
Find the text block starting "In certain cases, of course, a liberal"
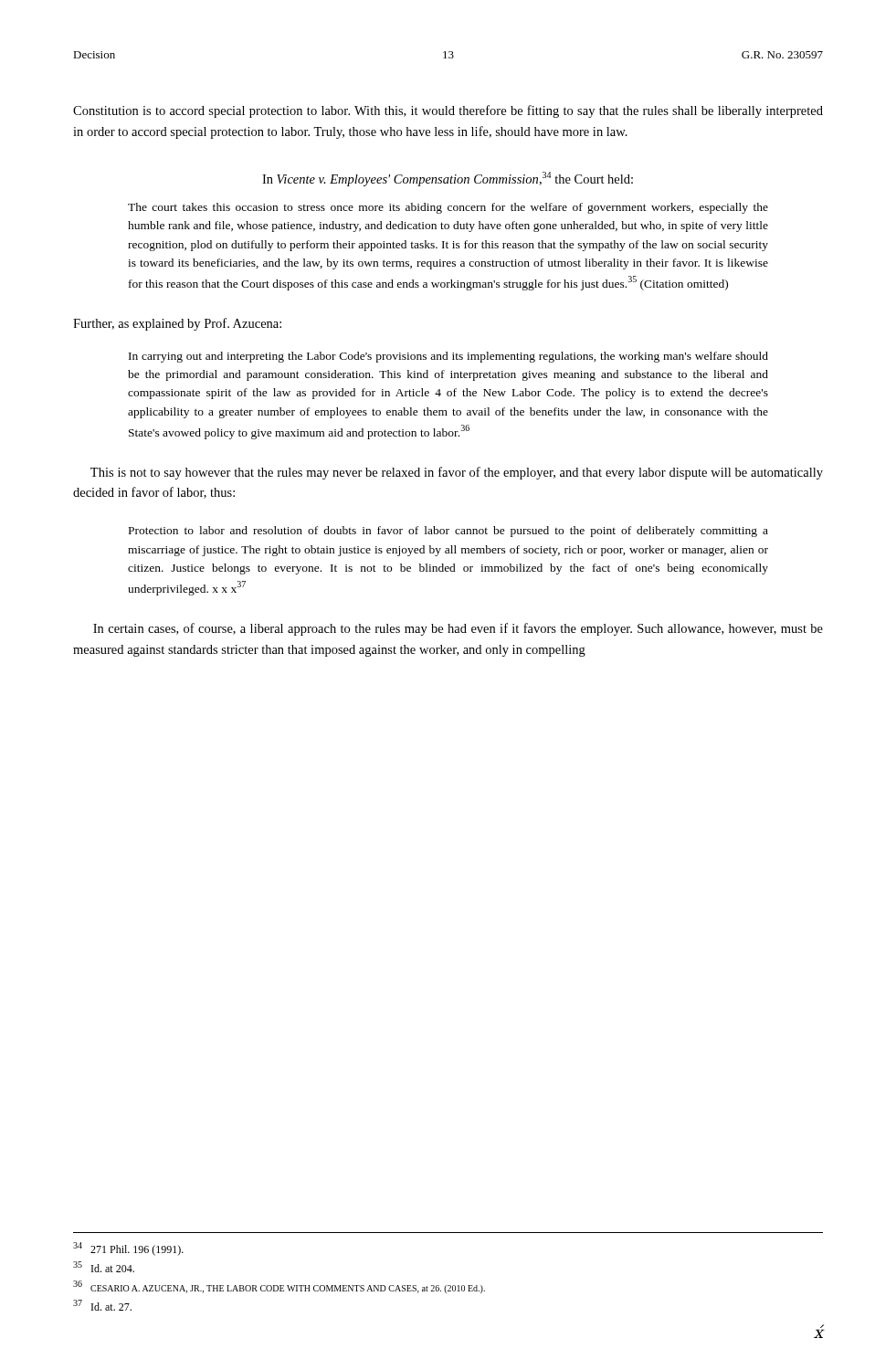[448, 639]
